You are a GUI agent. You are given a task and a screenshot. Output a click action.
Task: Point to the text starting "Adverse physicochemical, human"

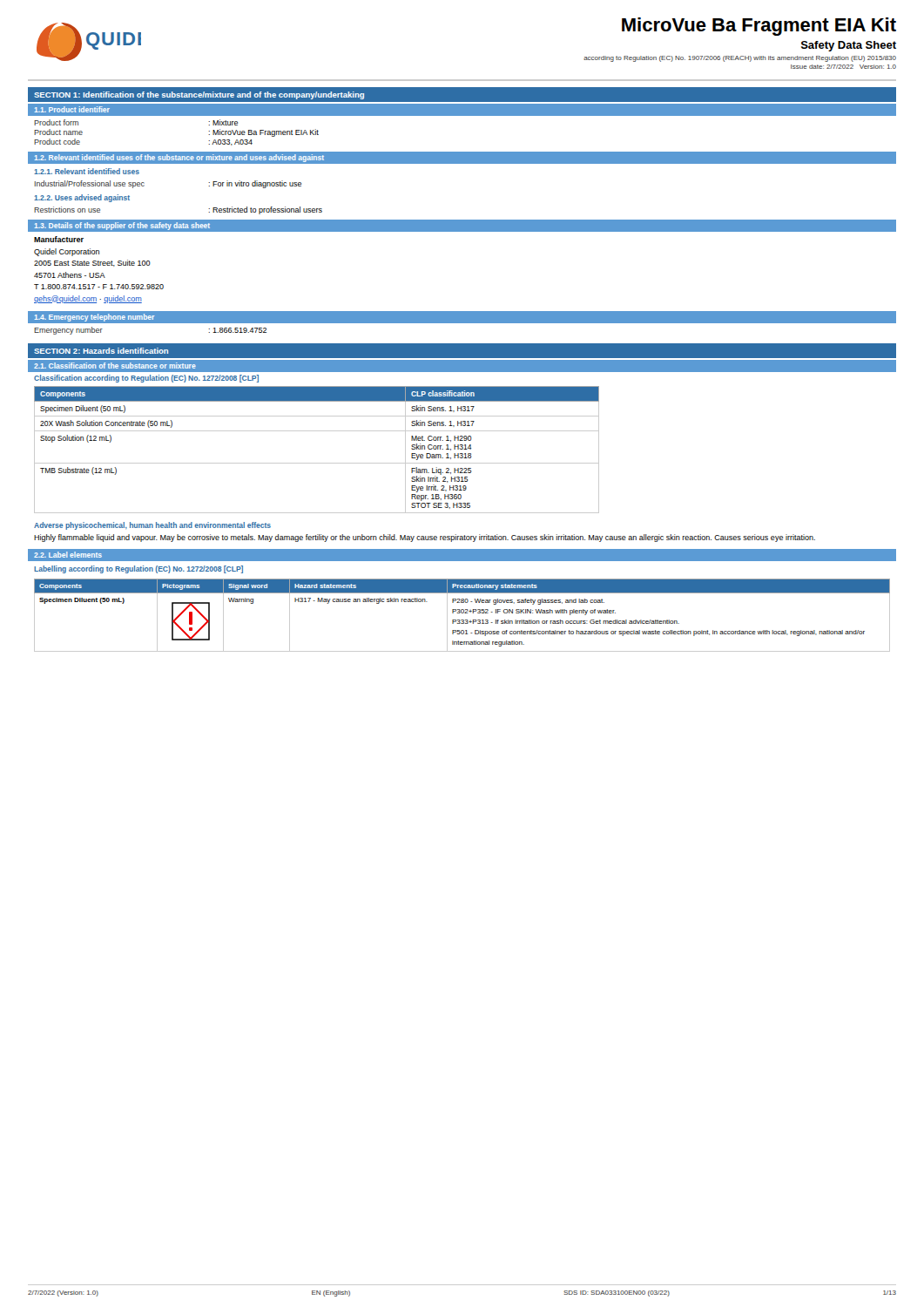tap(152, 525)
